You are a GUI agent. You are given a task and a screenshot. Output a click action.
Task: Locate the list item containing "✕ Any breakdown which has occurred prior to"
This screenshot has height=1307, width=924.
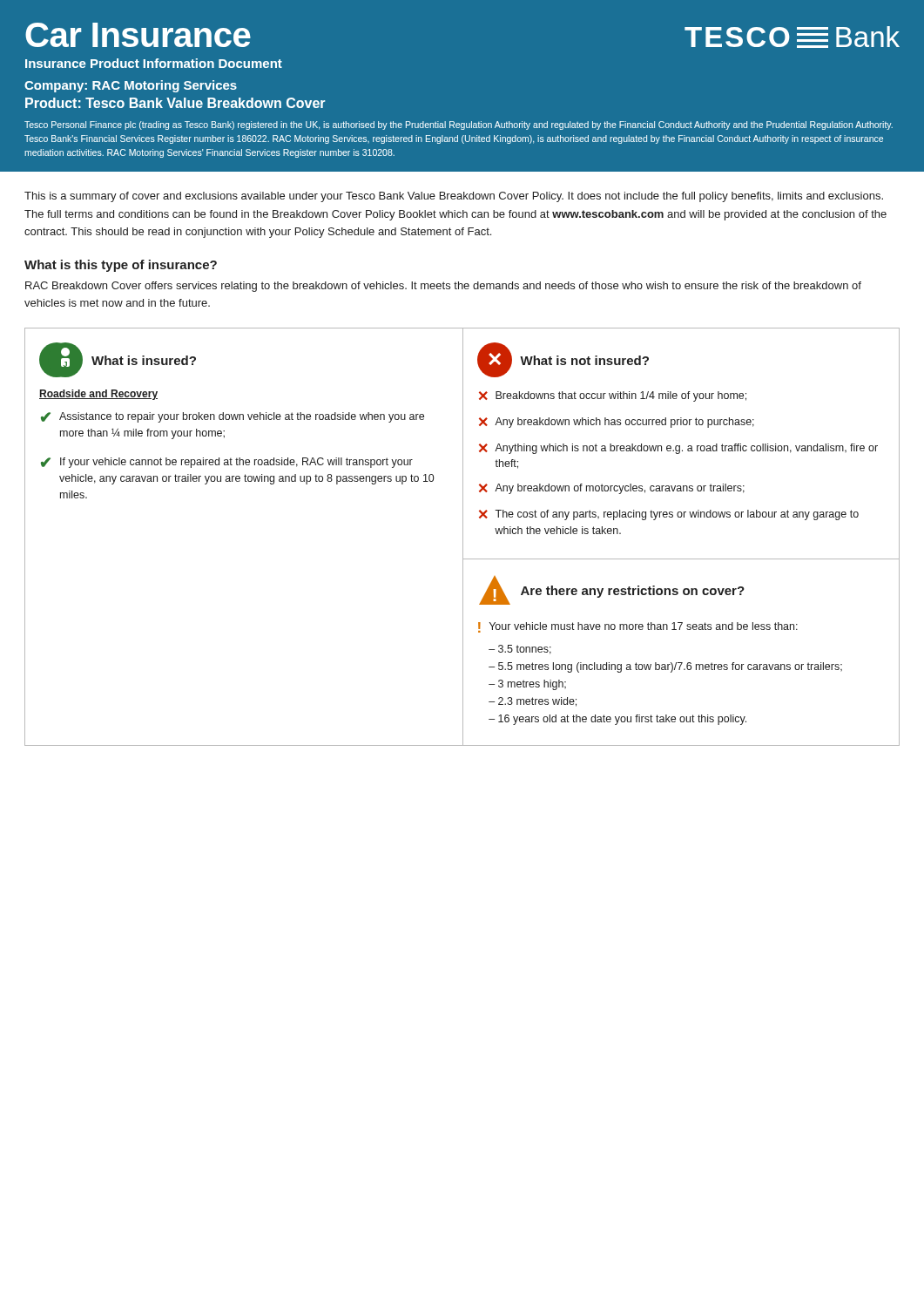point(616,423)
